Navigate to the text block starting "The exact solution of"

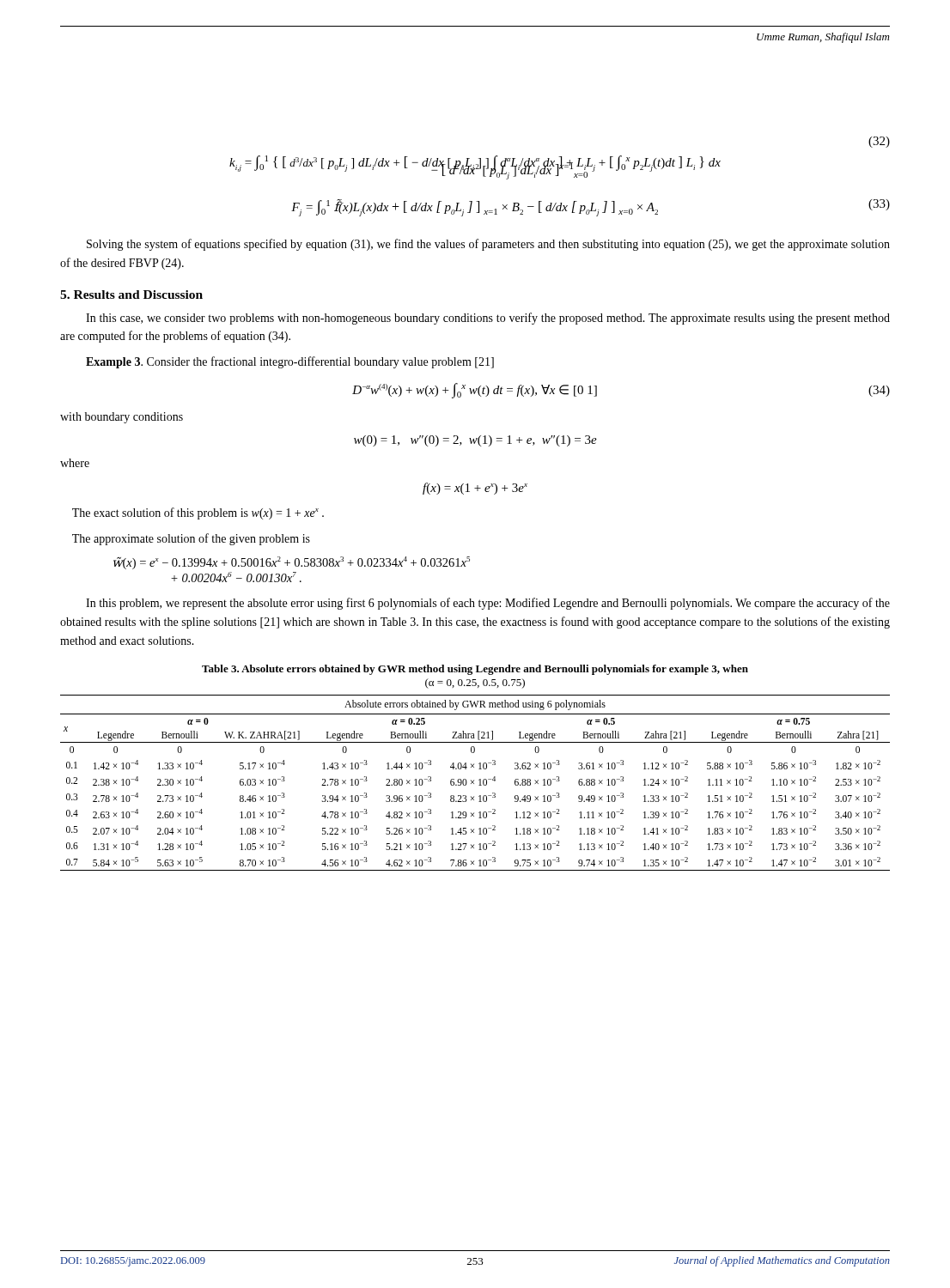coord(192,512)
